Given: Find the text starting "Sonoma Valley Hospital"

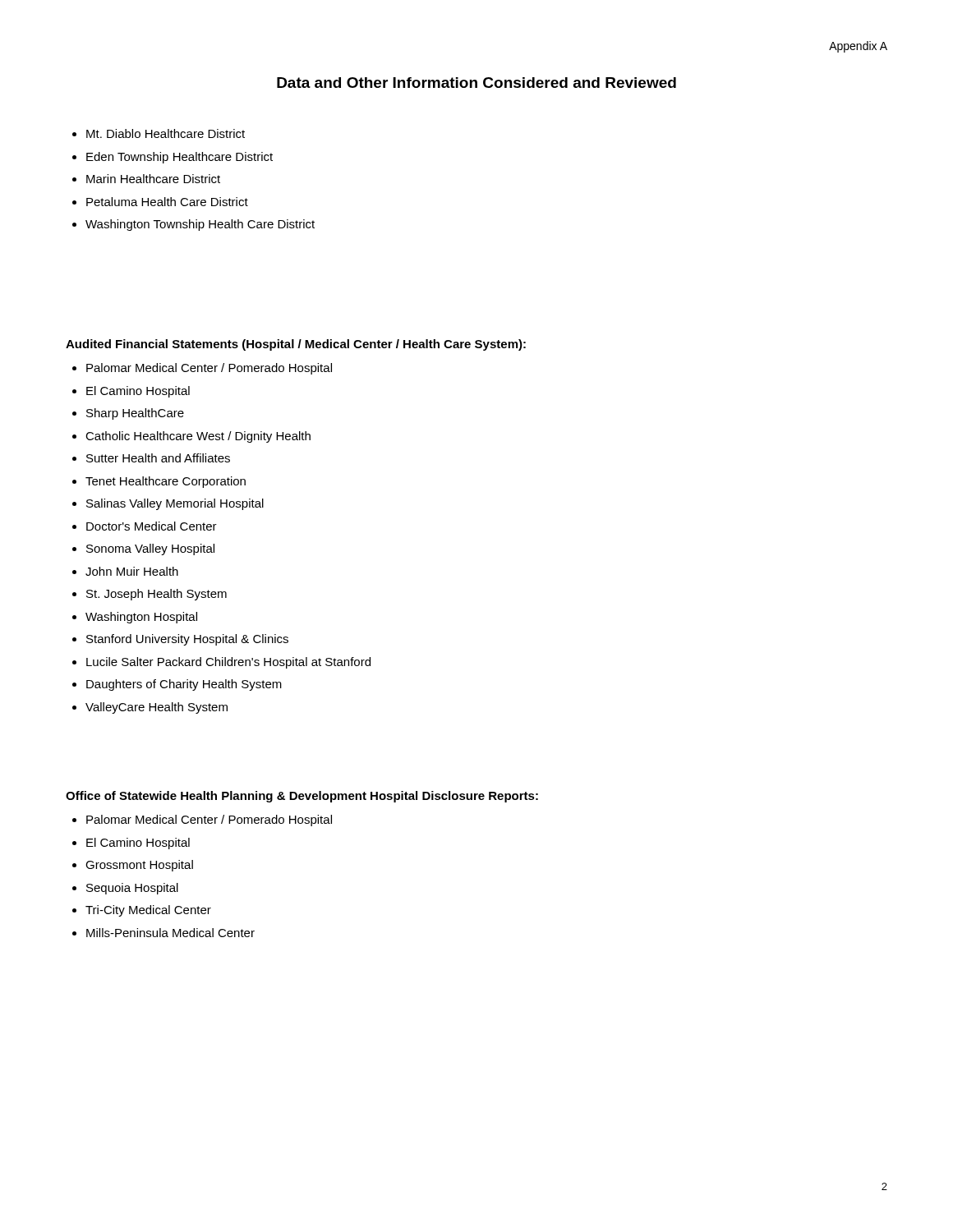Looking at the screenshot, I should (x=150, y=548).
